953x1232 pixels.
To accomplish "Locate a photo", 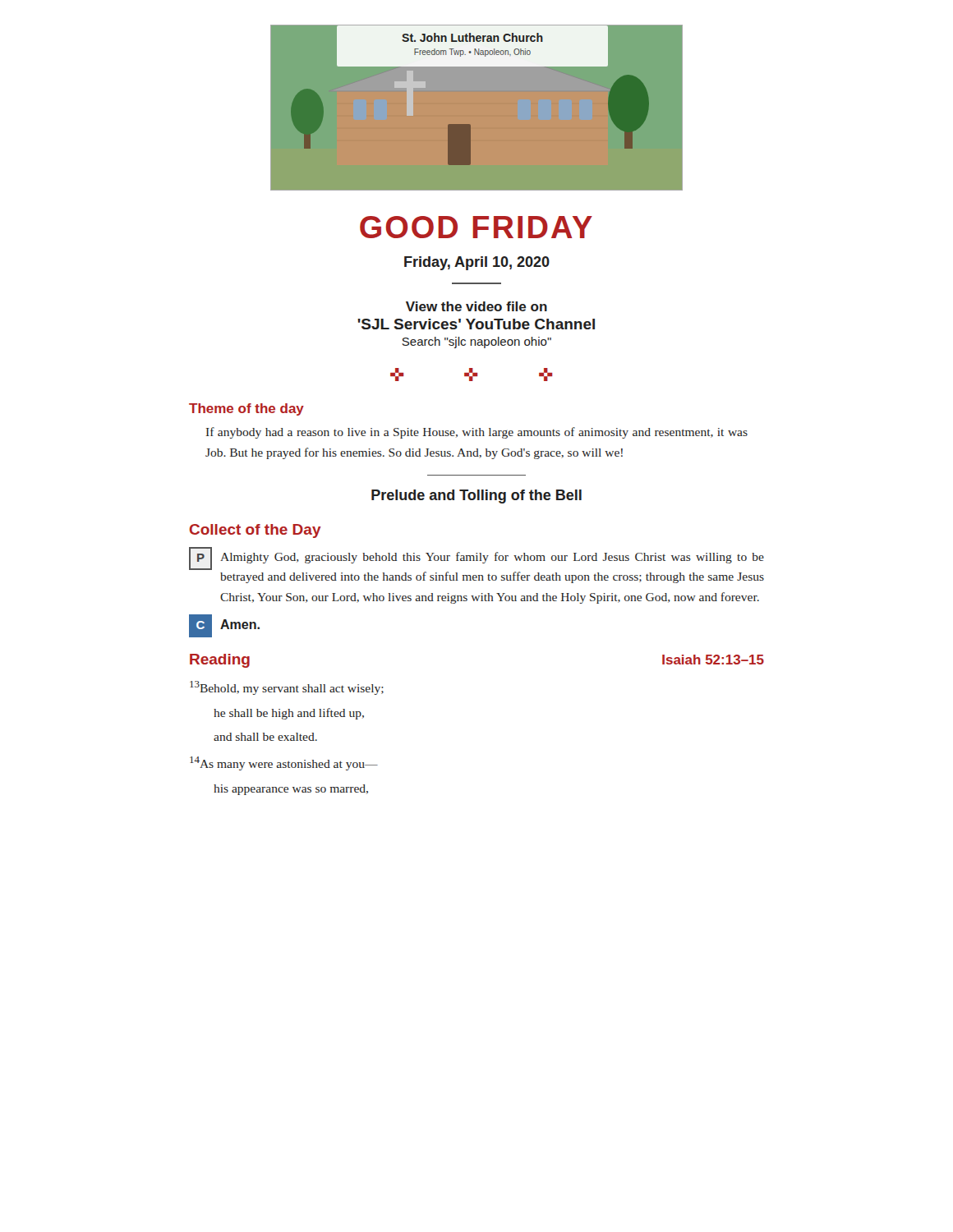I will coord(476,108).
